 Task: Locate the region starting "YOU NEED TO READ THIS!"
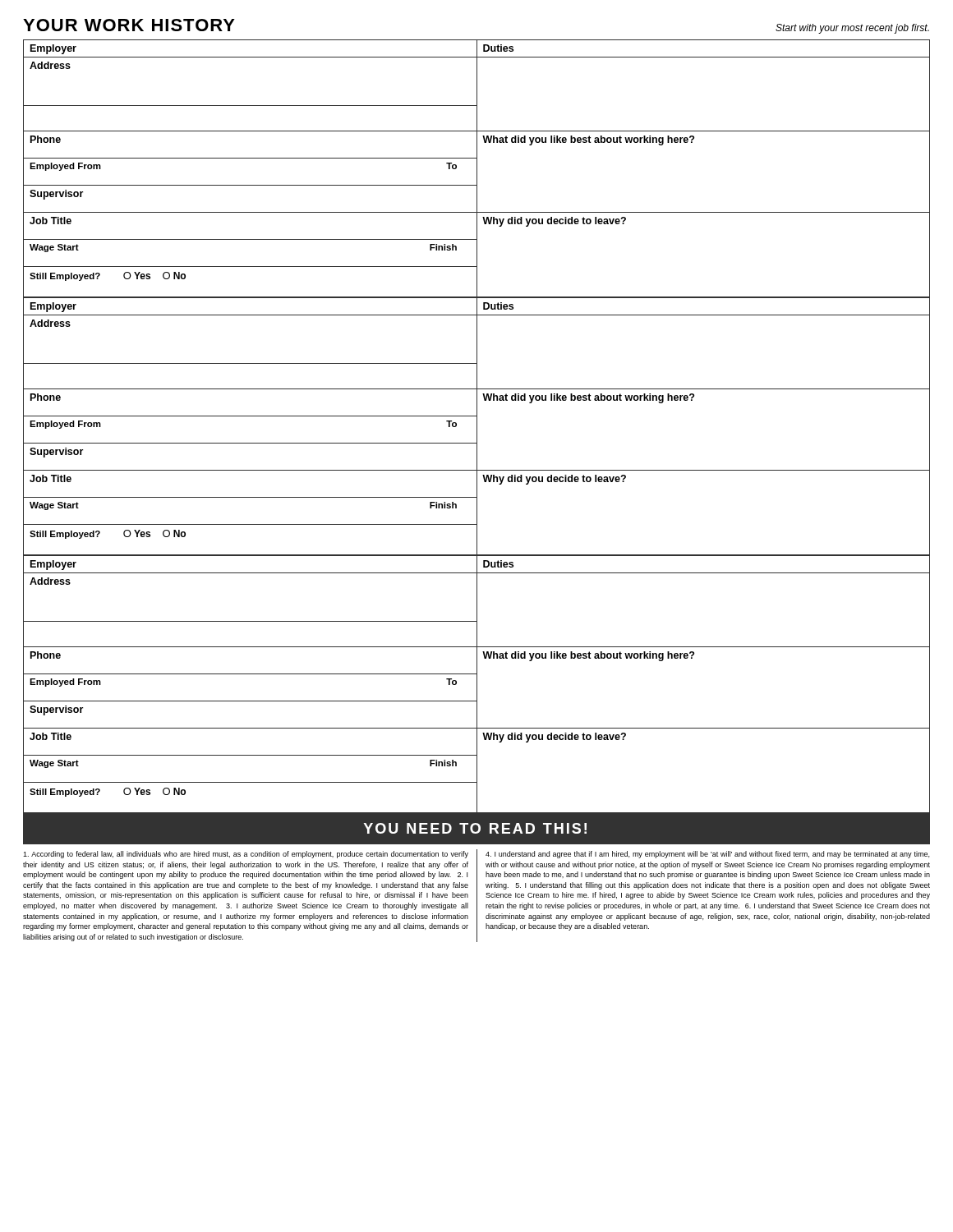tap(476, 829)
